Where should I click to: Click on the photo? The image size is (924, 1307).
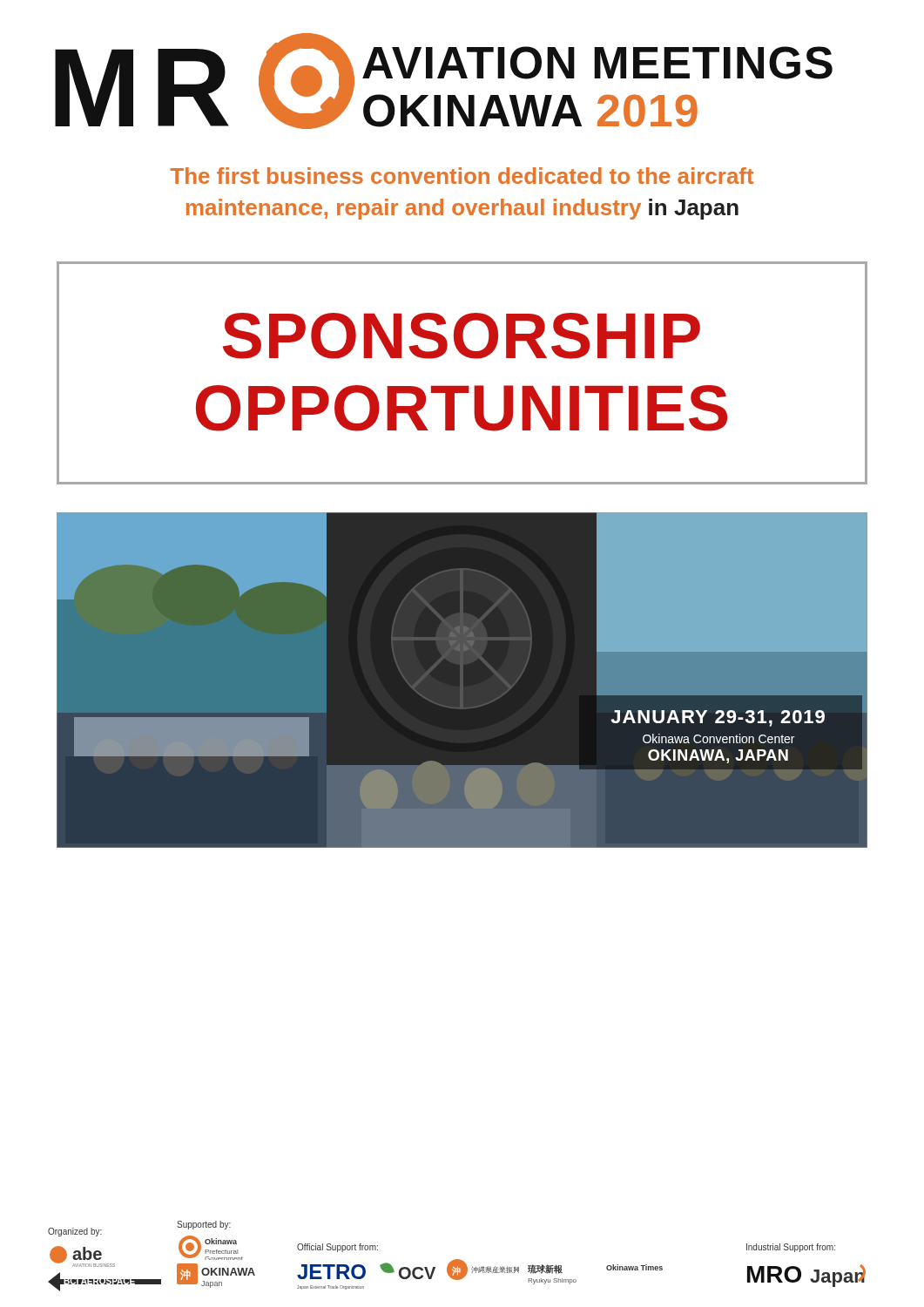point(462,680)
